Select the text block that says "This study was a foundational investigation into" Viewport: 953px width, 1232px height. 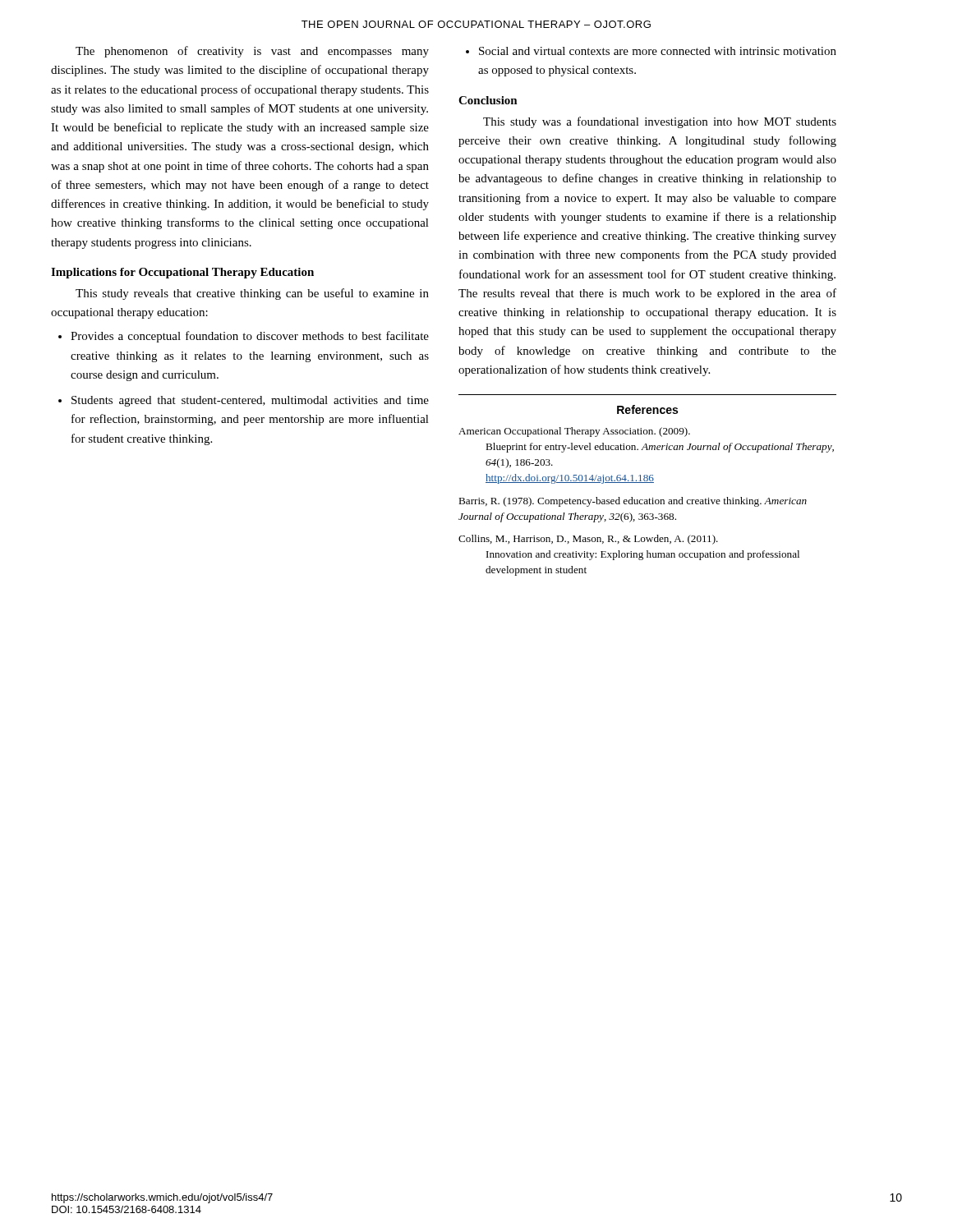[647, 246]
